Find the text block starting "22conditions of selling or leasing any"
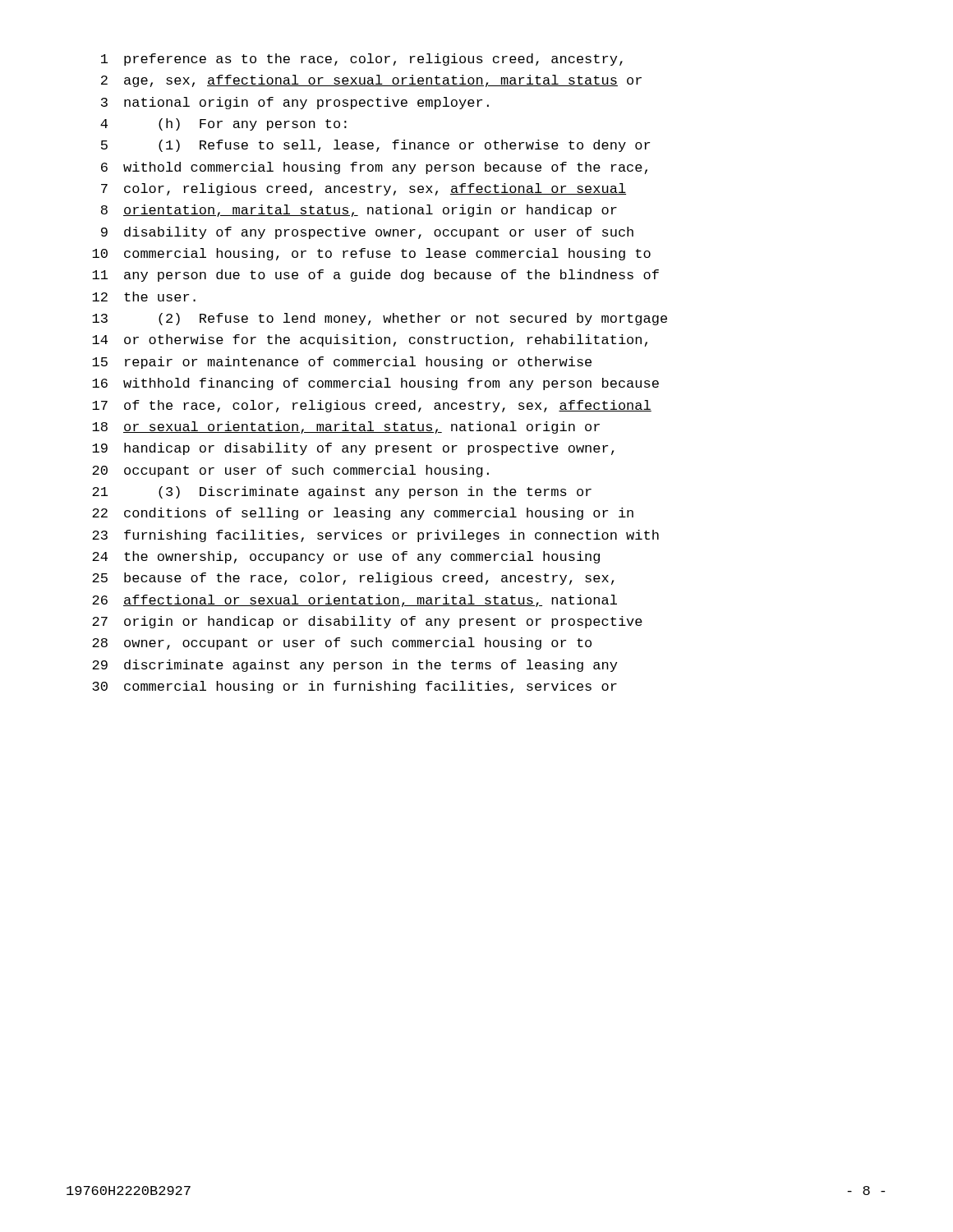Image resolution: width=953 pixels, height=1232 pixels. click(x=350, y=514)
